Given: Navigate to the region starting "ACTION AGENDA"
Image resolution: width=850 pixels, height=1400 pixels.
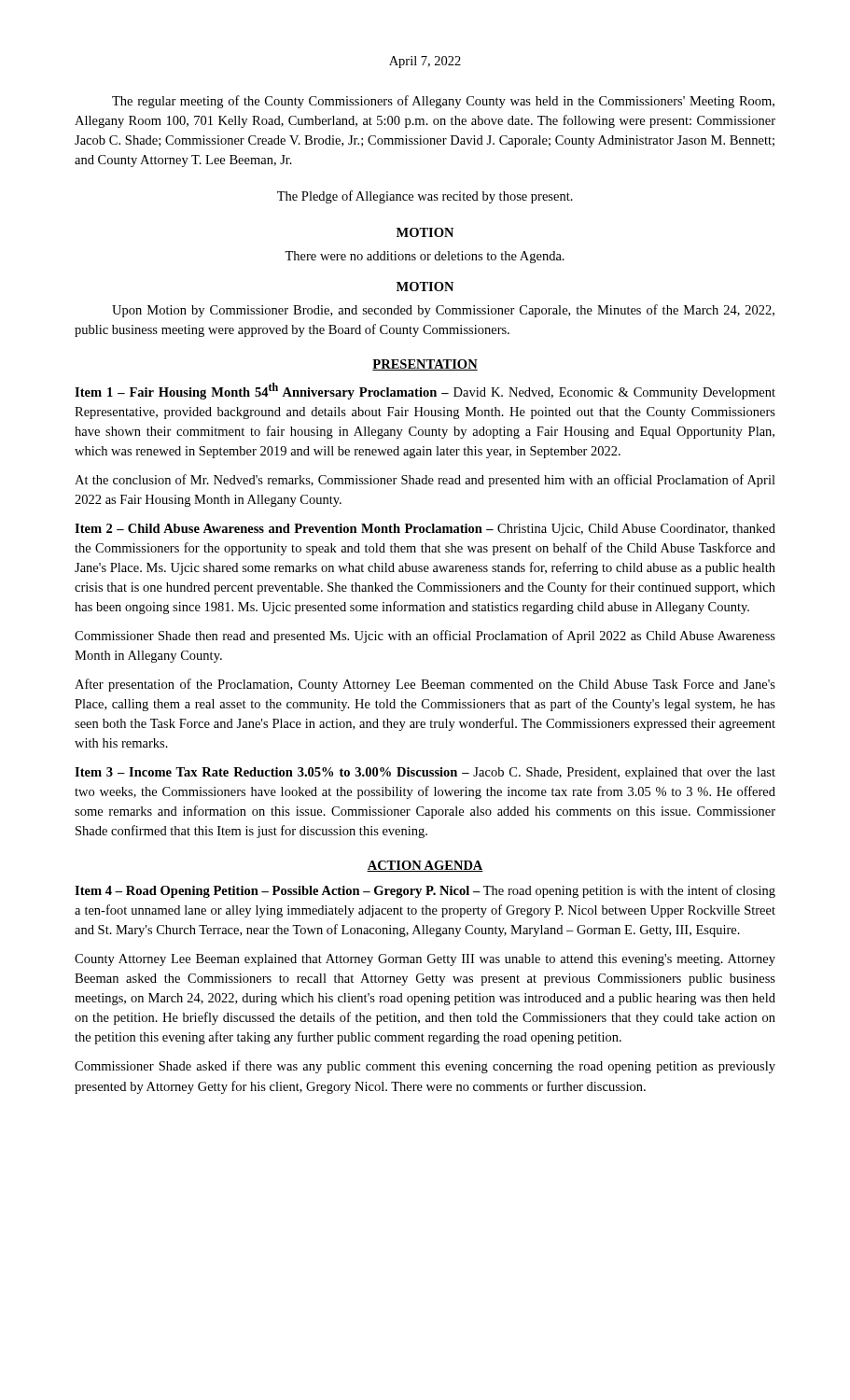Looking at the screenshot, I should [x=425, y=866].
